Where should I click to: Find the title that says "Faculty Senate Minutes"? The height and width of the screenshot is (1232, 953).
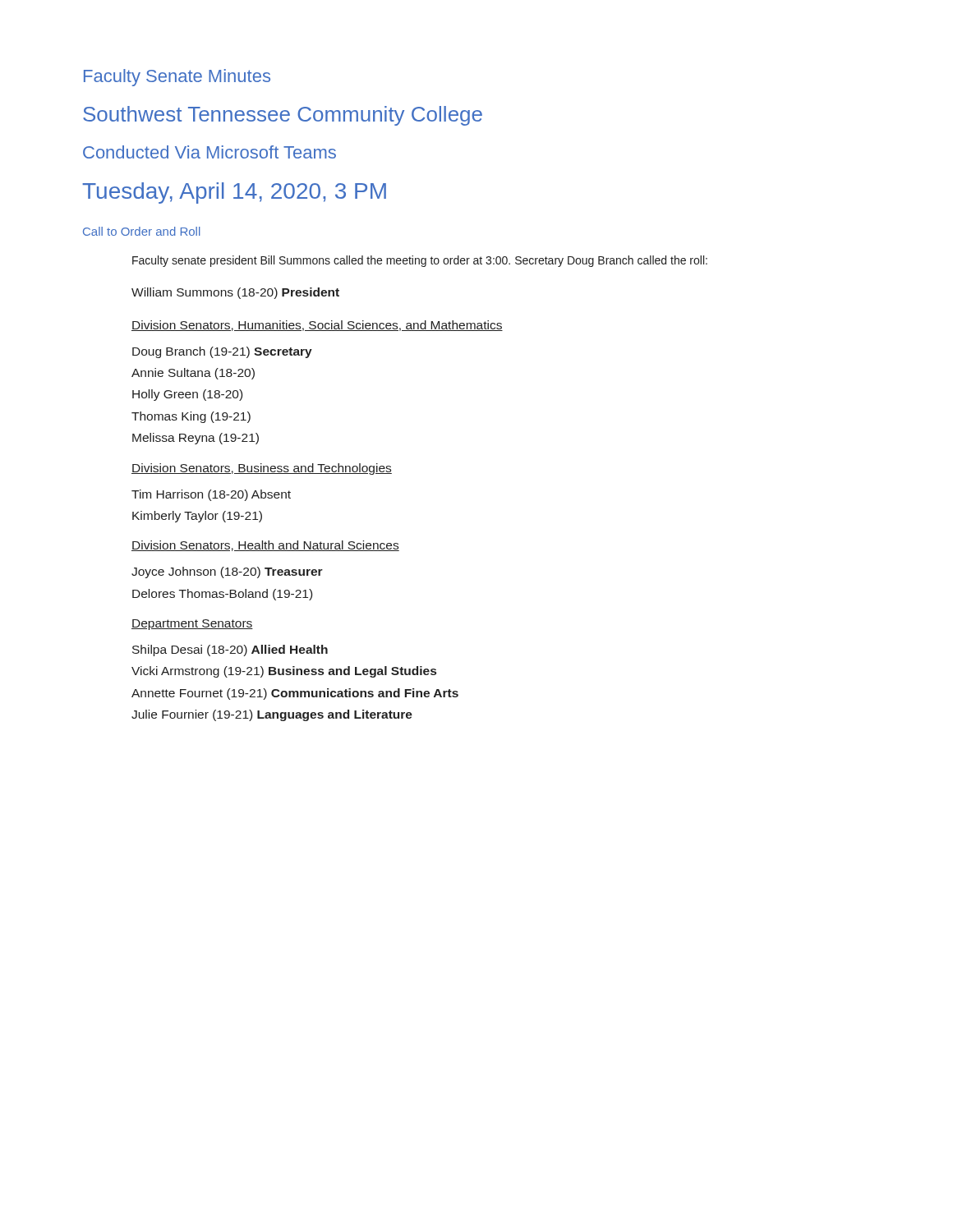tap(177, 78)
